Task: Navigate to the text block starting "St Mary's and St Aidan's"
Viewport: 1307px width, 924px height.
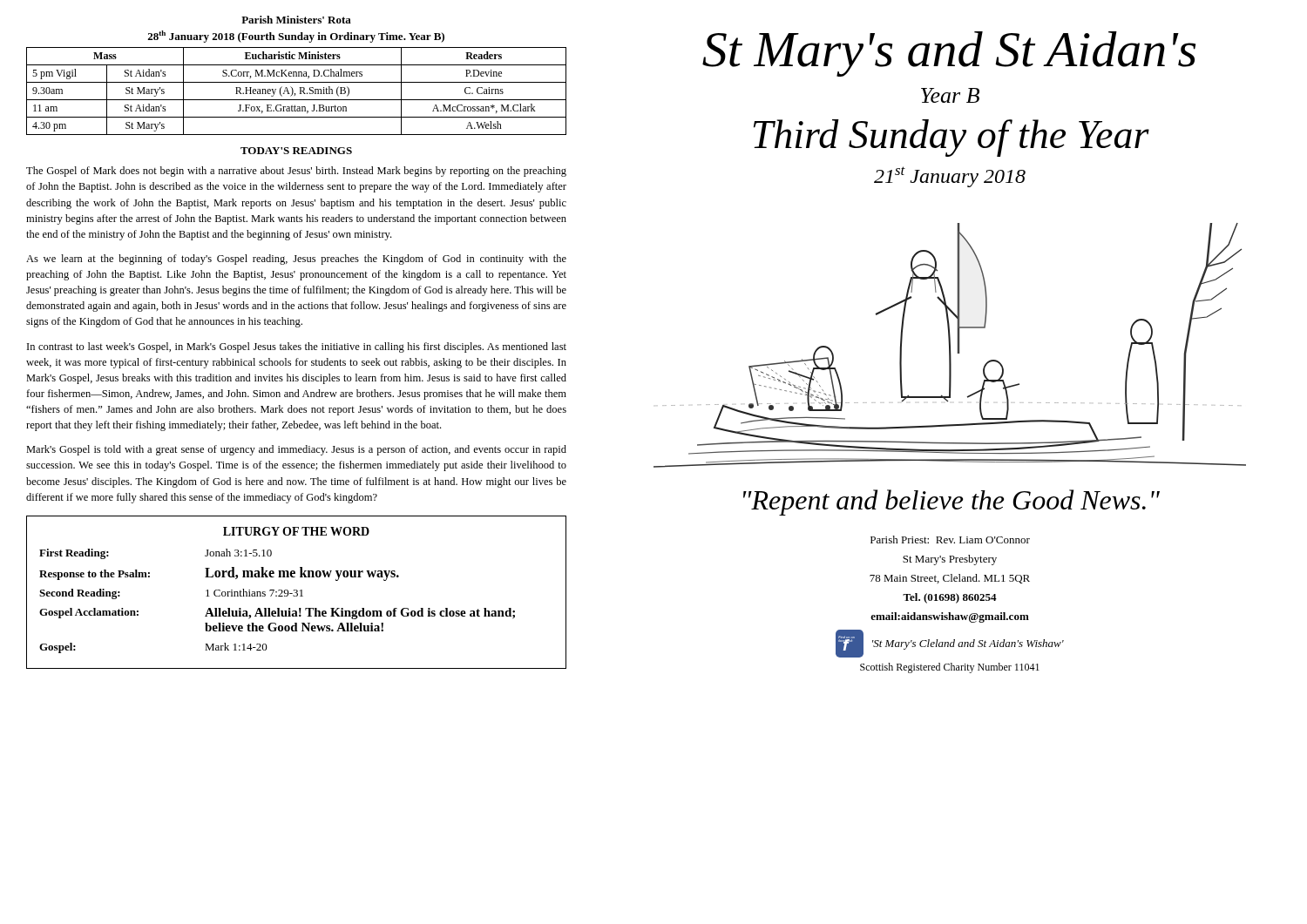Action: (950, 50)
